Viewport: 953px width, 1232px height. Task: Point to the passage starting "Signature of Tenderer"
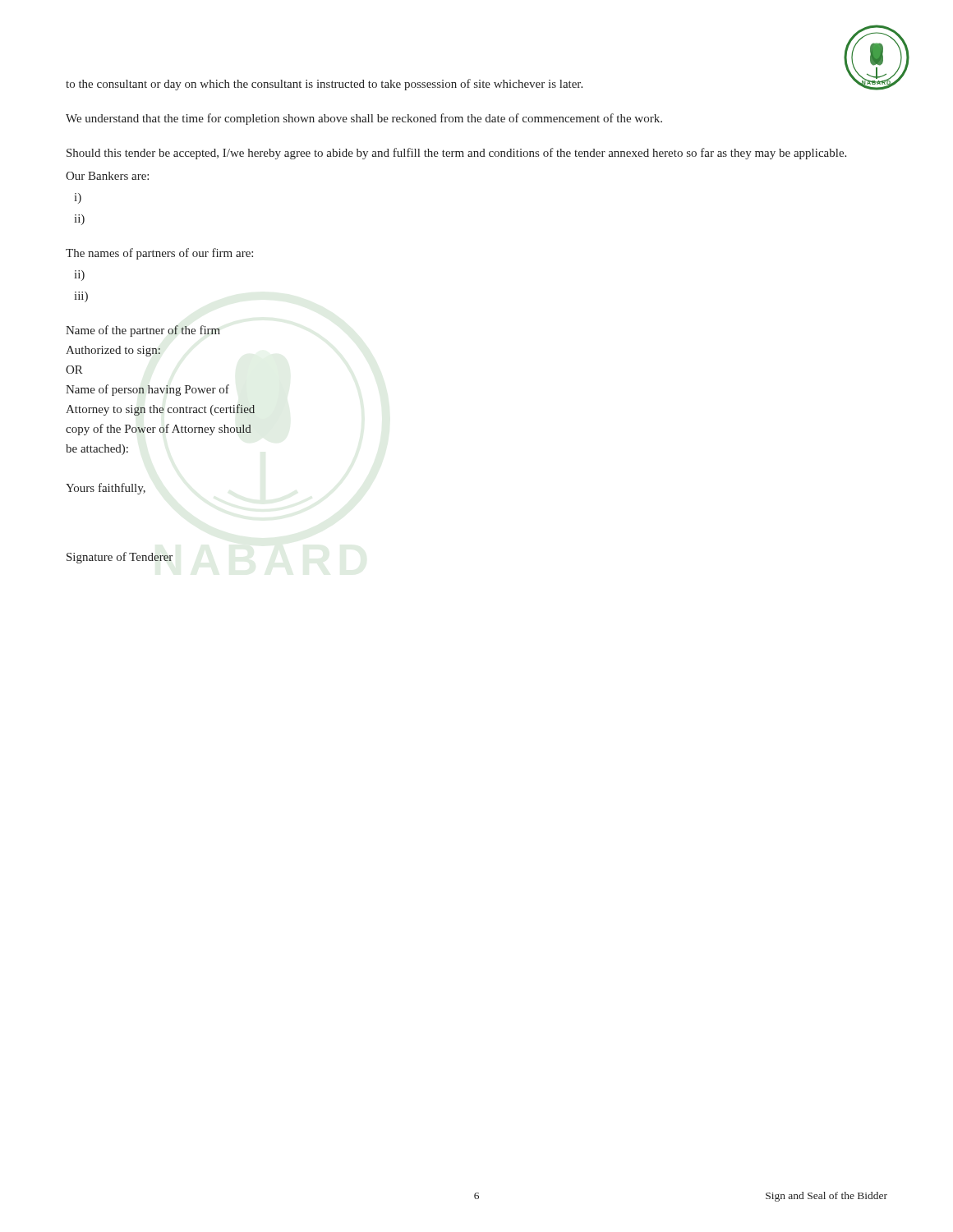click(x=119, y=557)
